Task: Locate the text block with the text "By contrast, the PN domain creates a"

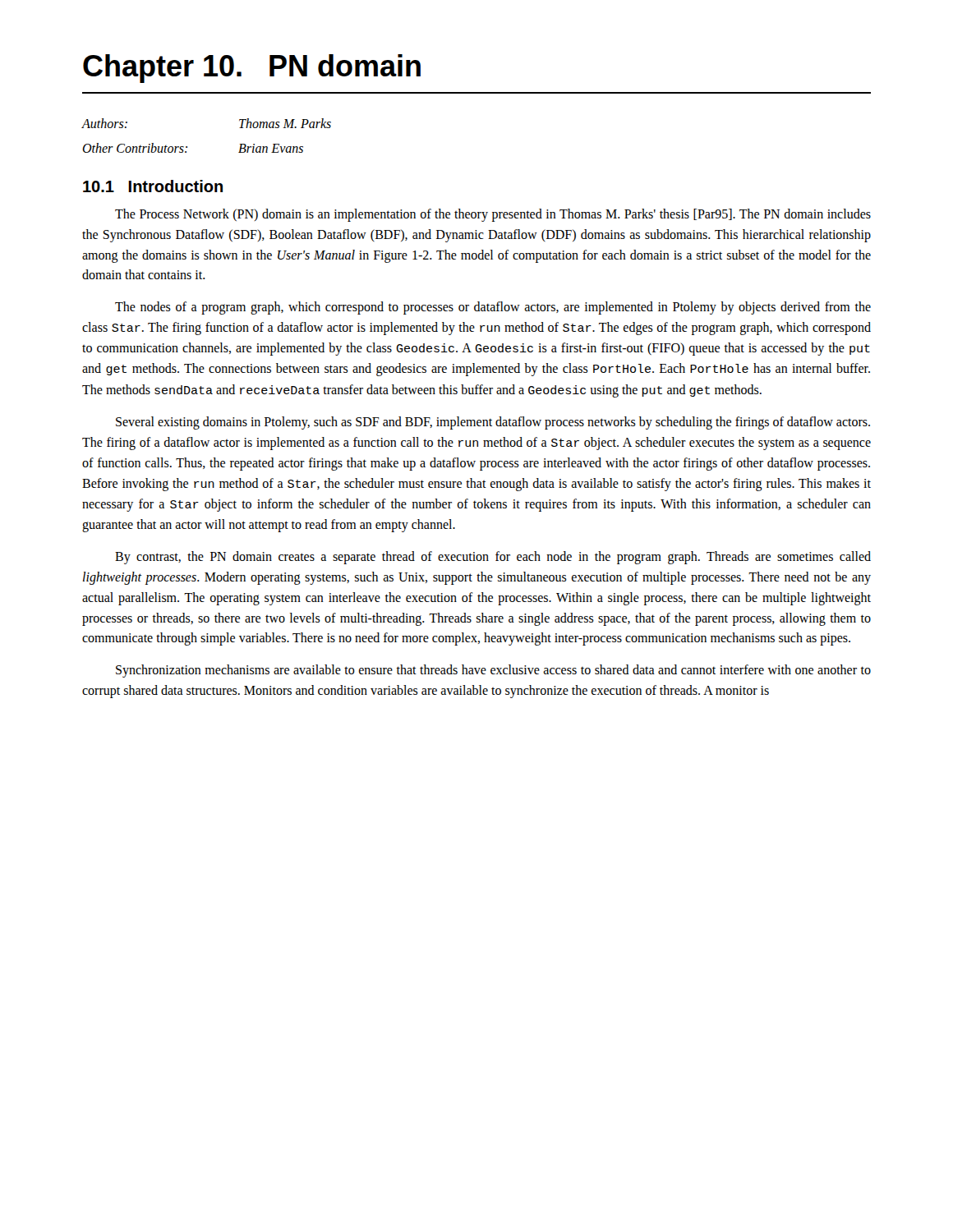Action: point(476,598)
